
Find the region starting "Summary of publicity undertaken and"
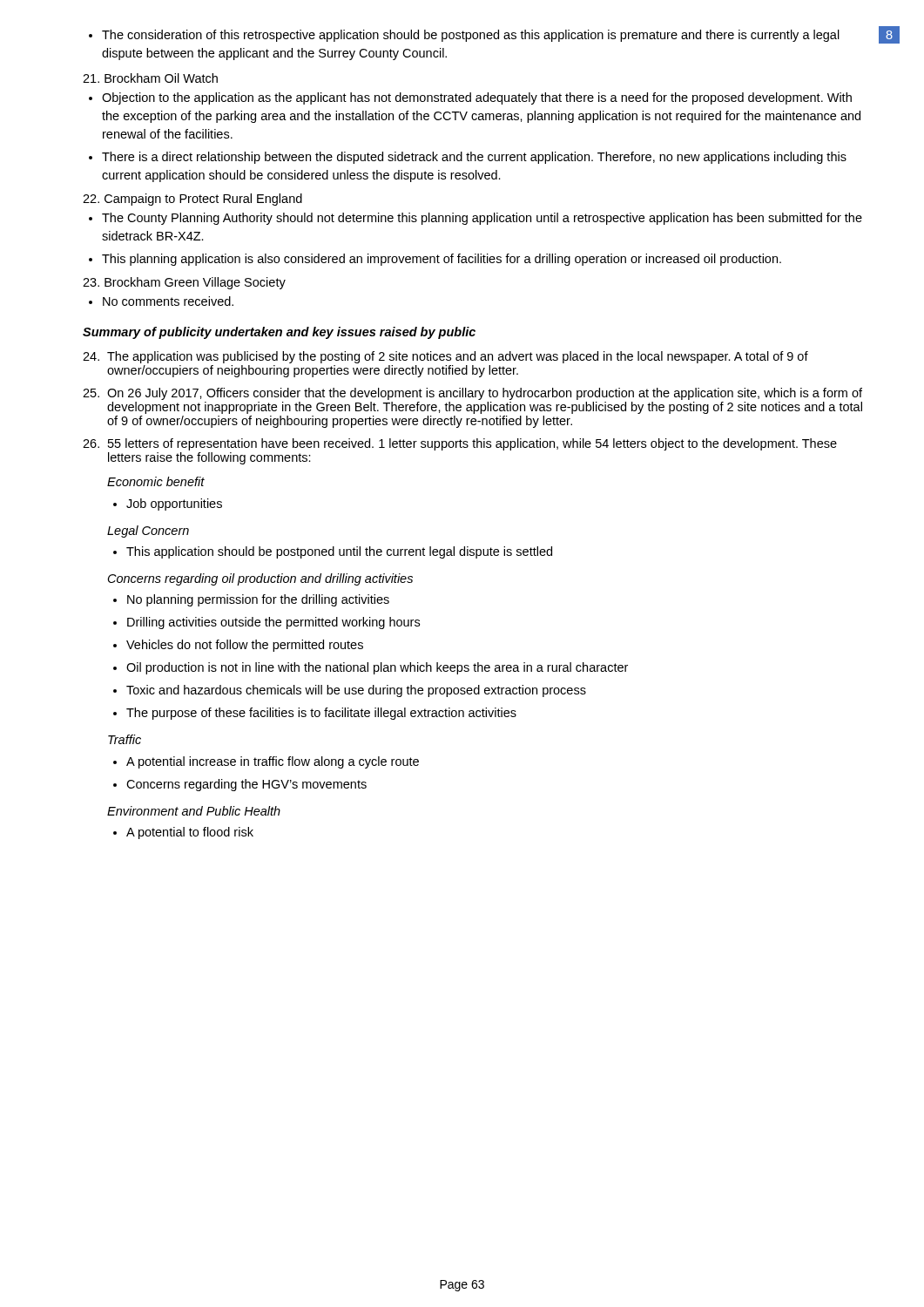tap(279, 332)
